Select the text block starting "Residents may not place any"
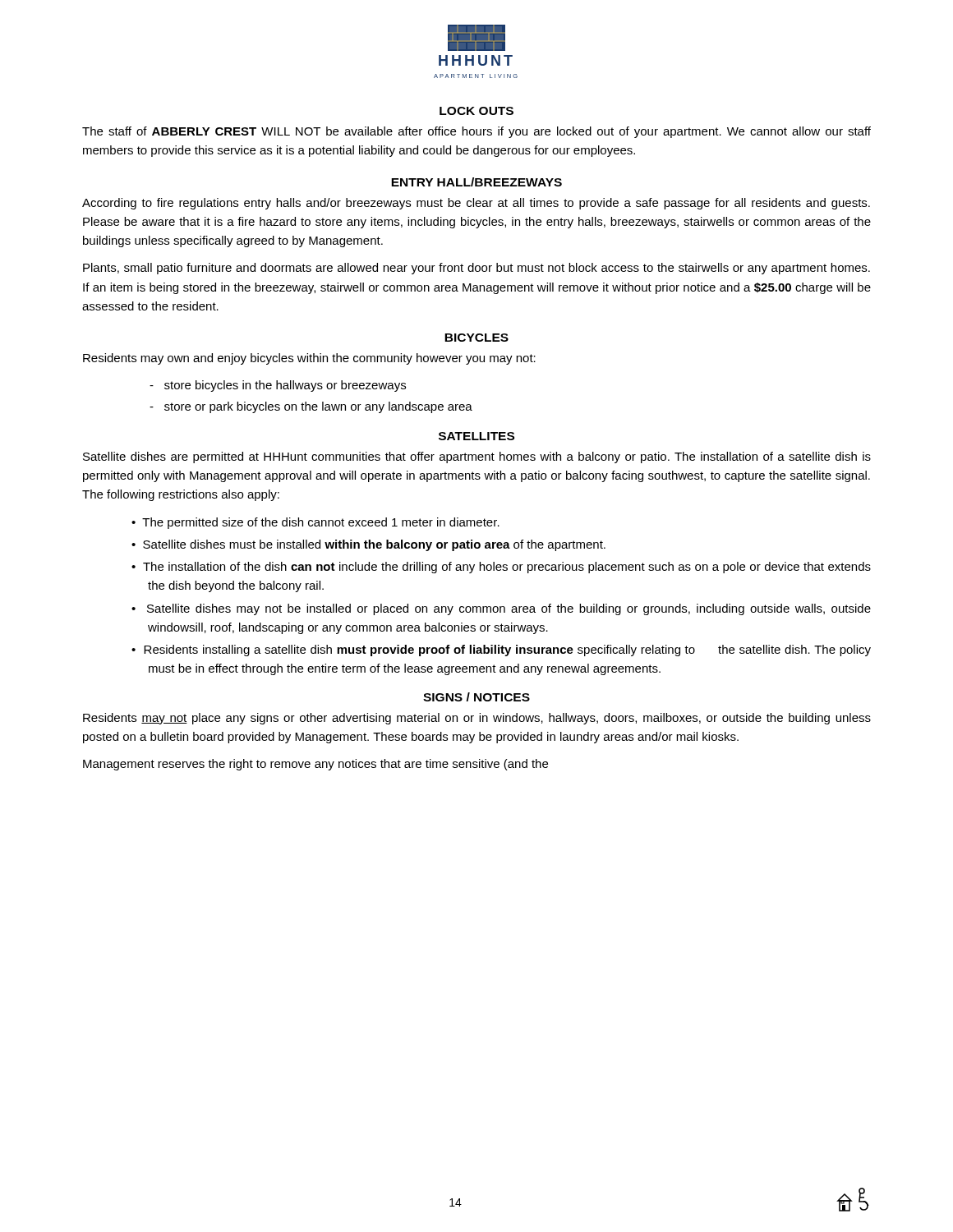 (476, 727)
